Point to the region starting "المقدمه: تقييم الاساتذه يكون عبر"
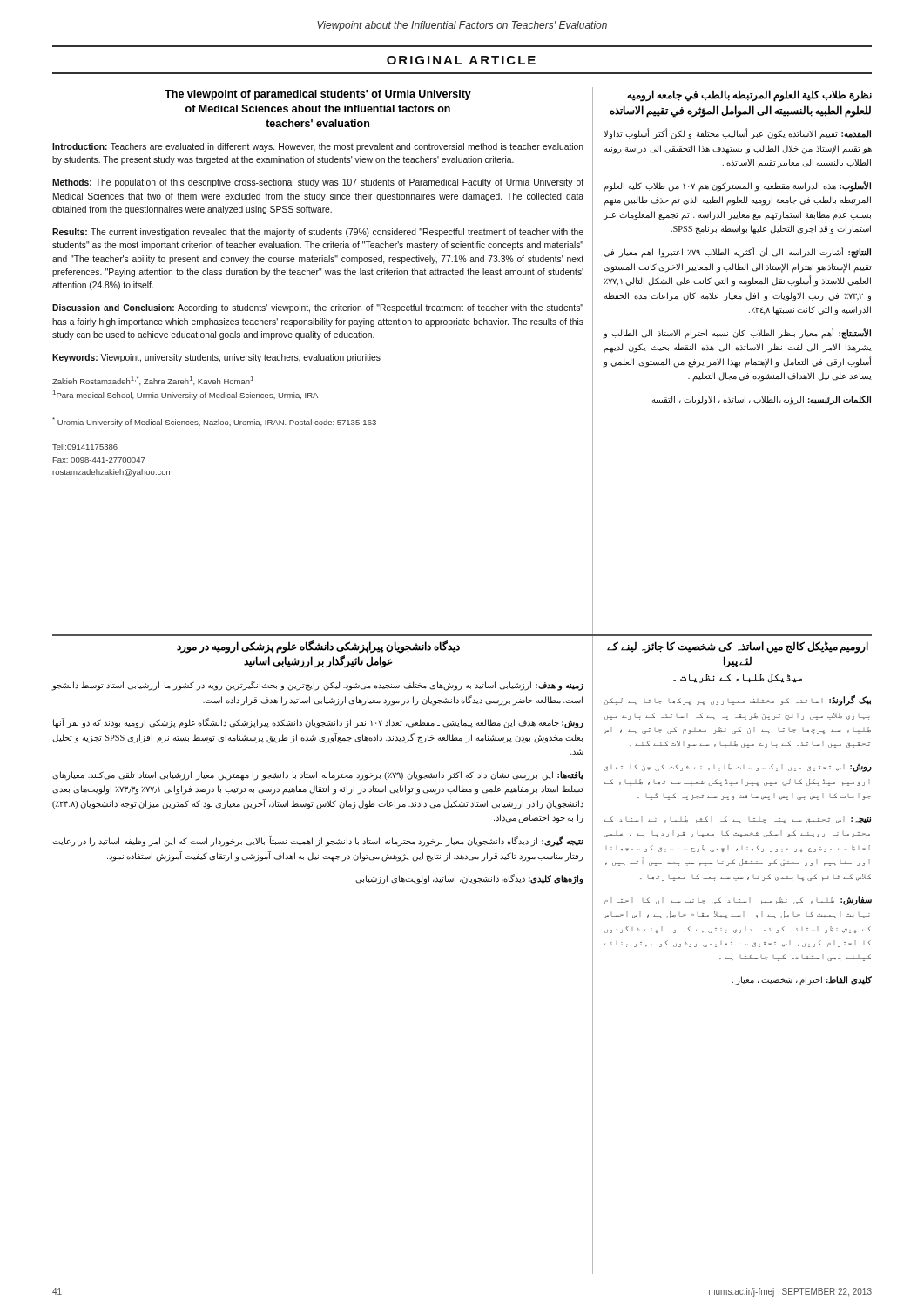 tap(738, 267)
